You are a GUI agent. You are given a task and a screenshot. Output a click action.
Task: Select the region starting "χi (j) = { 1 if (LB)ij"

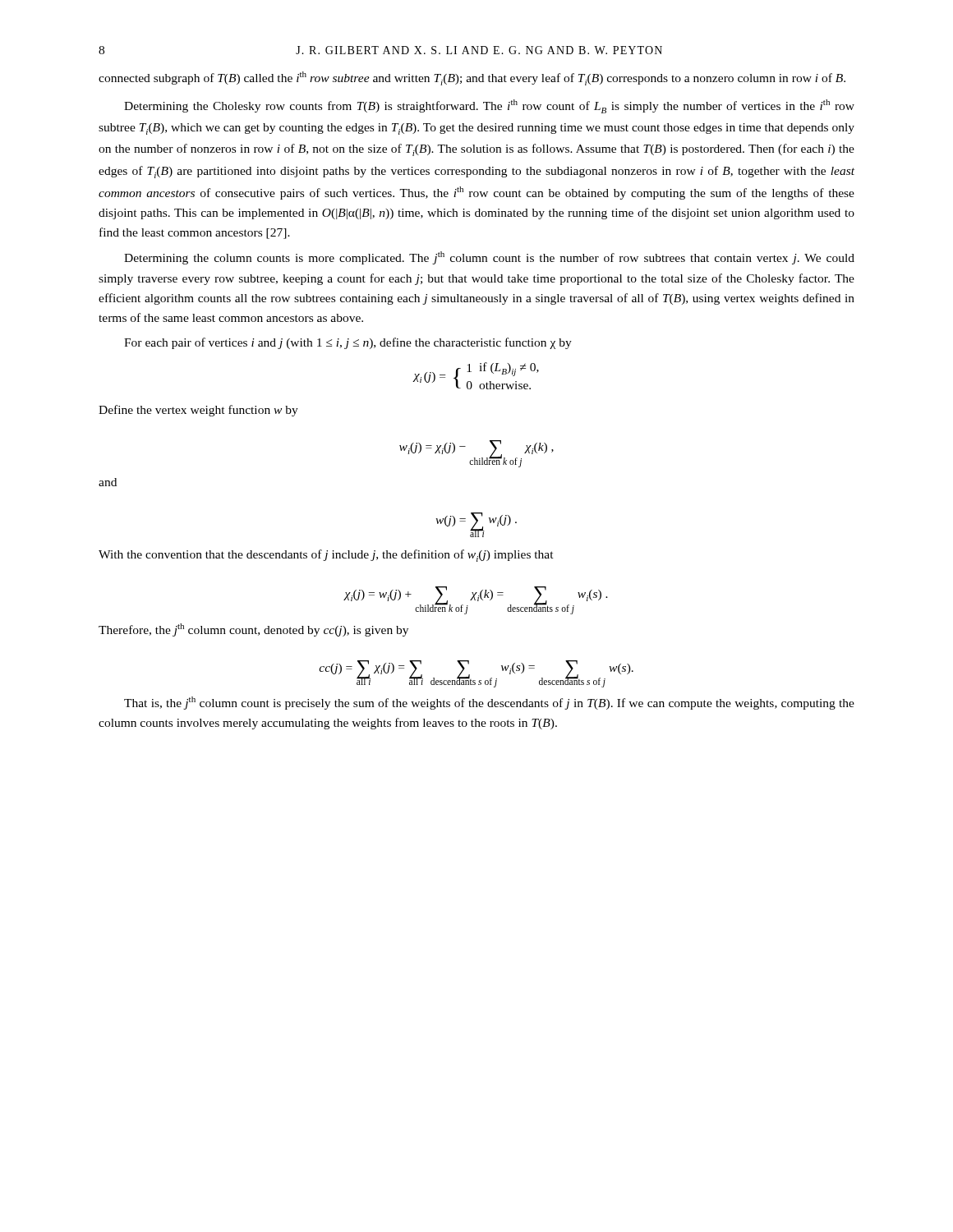click(476, 376)
